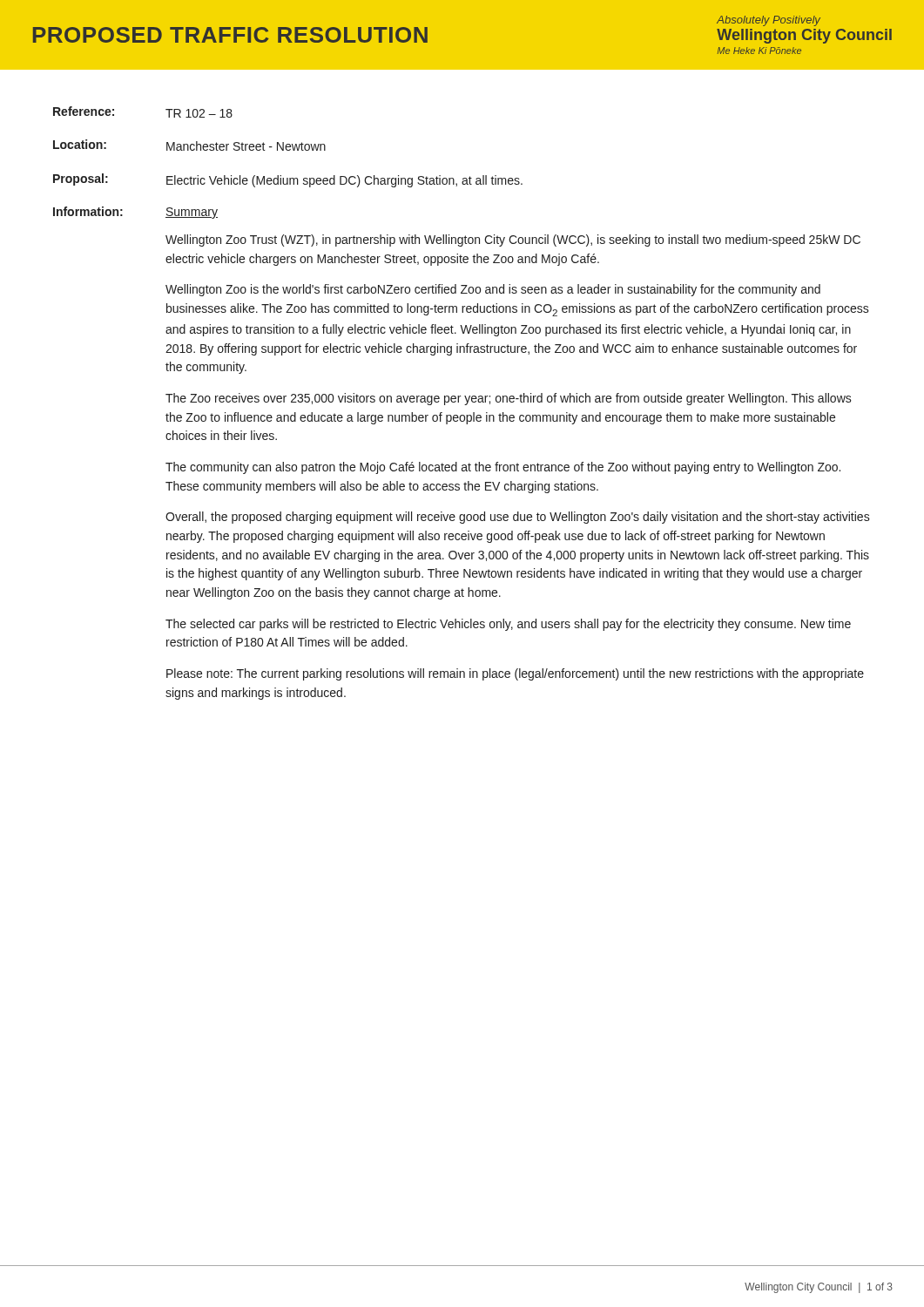Point to the region starting "The selected car parks"
Viewport: 924px width, 1307px height.
pos(508,633)
